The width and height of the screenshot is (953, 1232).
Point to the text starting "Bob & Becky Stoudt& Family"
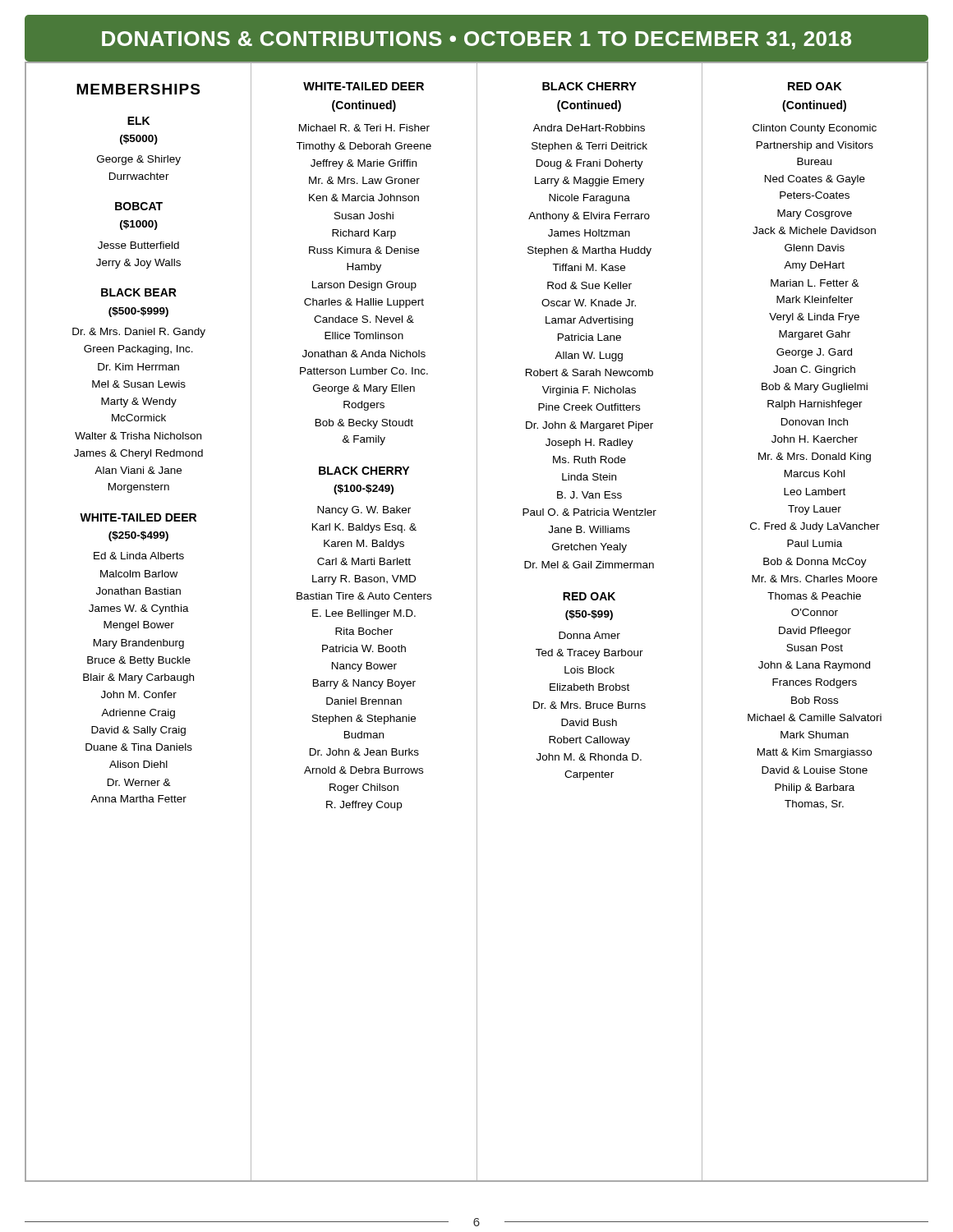(364, 431)
